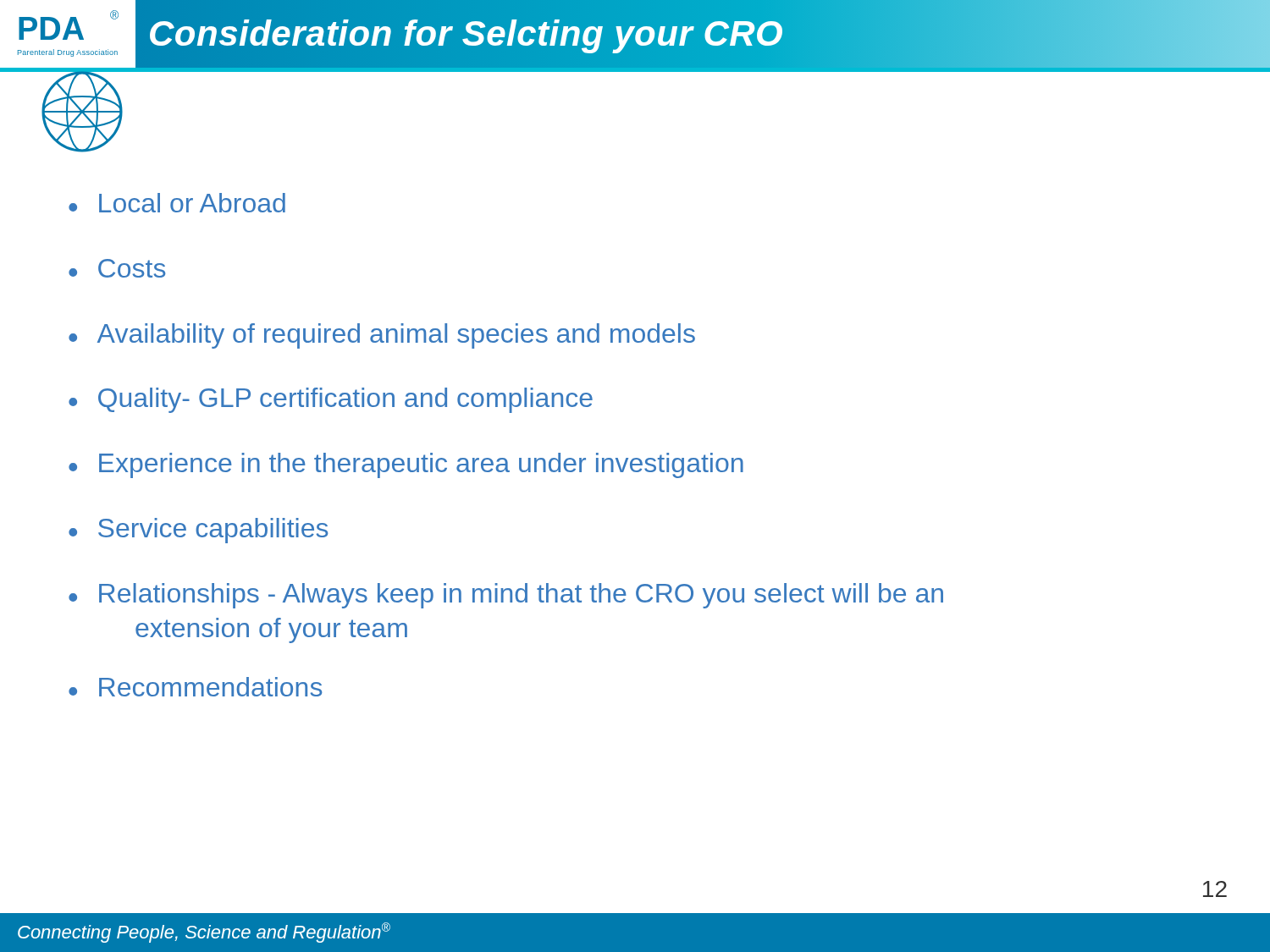Find the logo
The width and height of the screenshot is (1270, 952).
[85, 112]
